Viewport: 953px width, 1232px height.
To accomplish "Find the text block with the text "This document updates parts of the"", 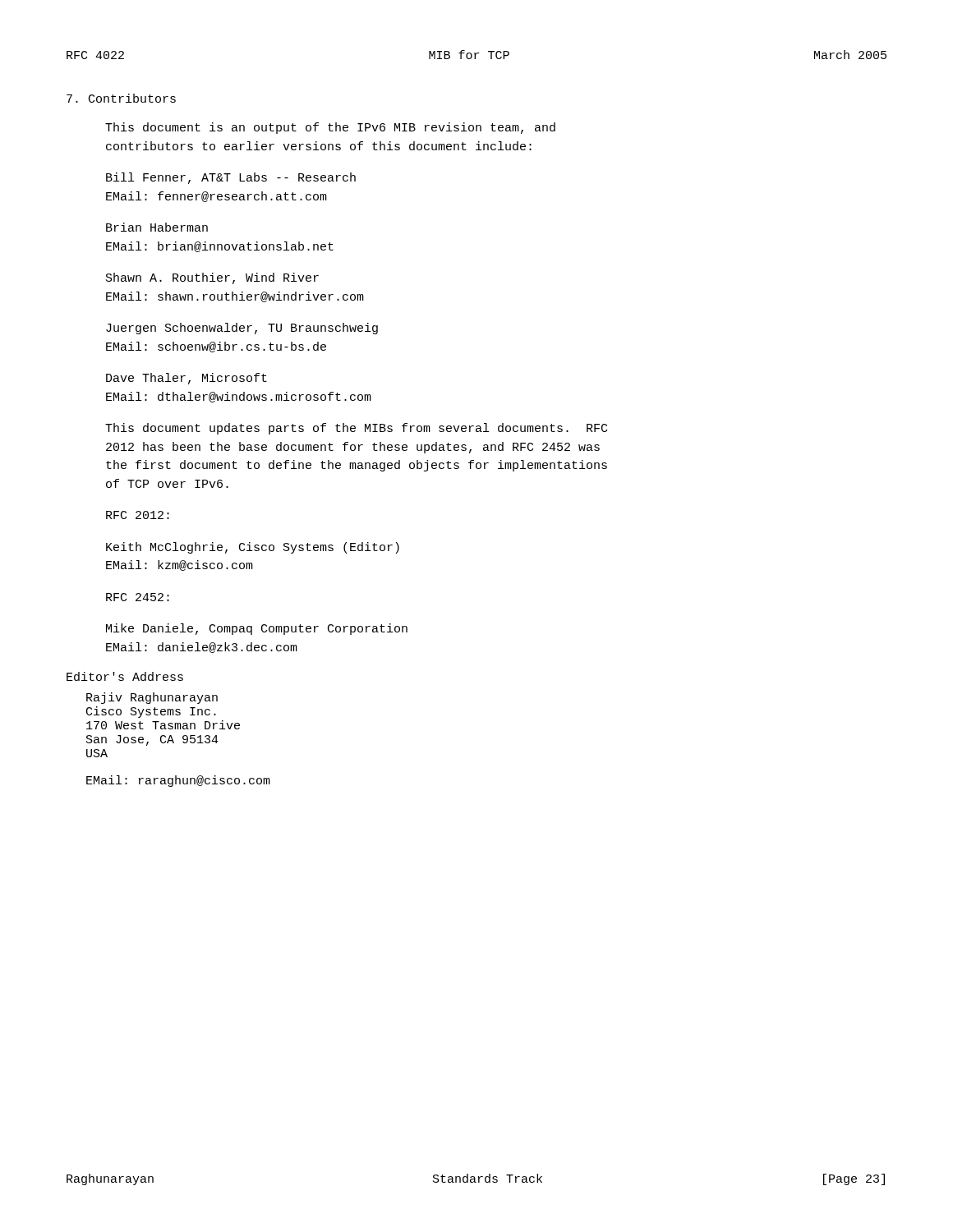I will pos(357,457).
